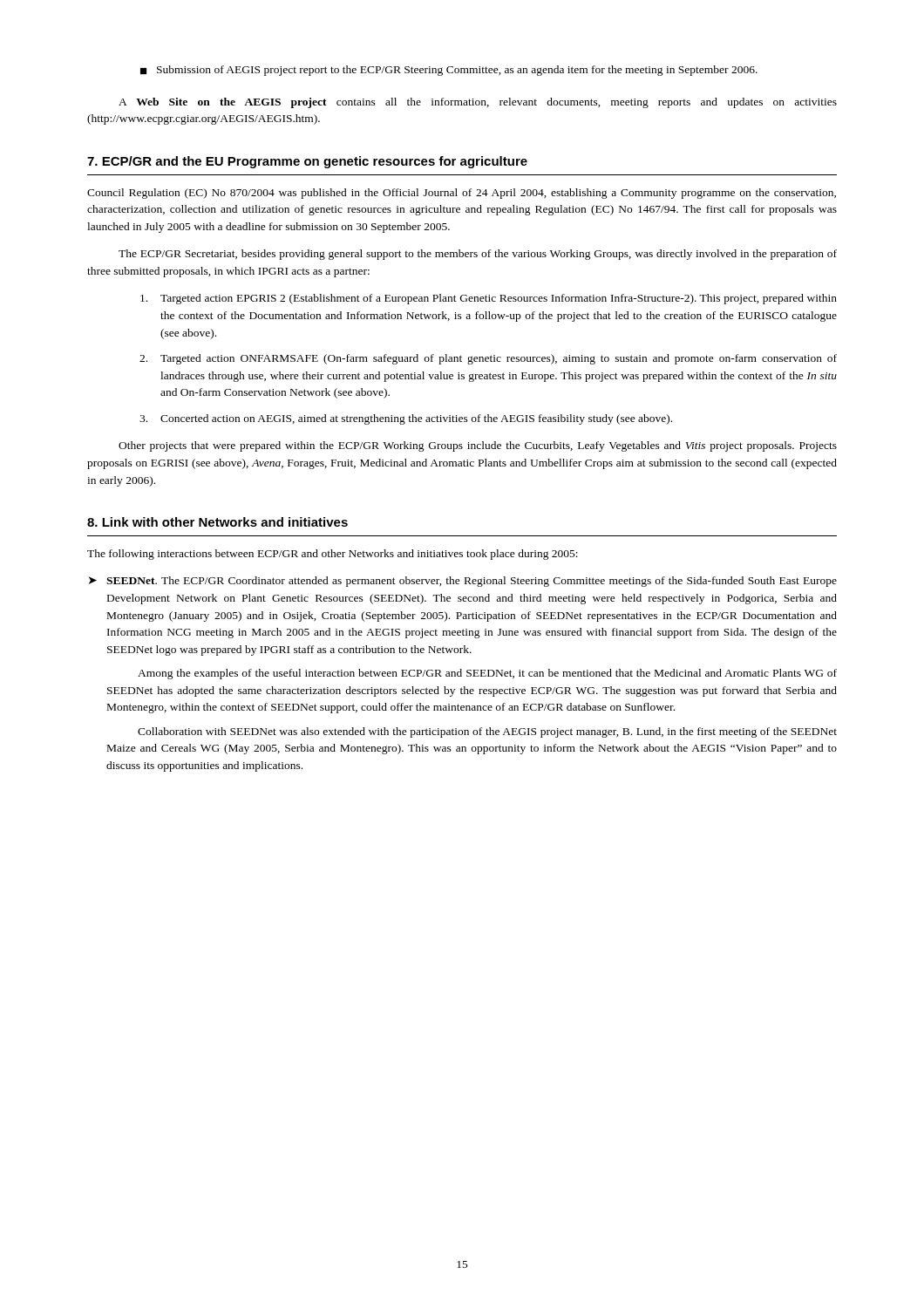Locate the element starting "2. Targeted action ONFARMSAFE (On-farm"
This screenshot has width=924, height=1308.
(488, 375)
